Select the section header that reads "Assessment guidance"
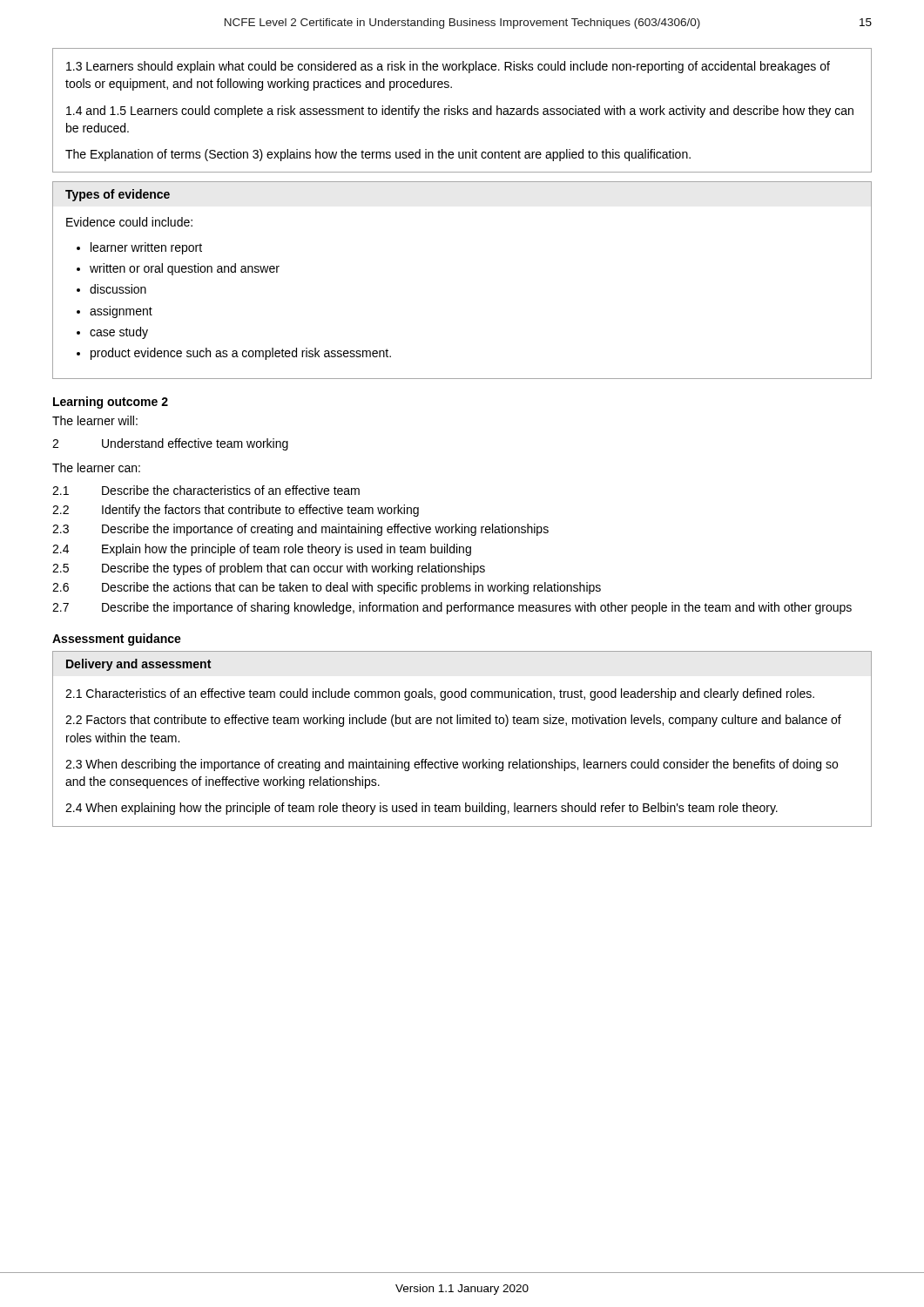The image size is (924, 1307). (x=117, y=639)
